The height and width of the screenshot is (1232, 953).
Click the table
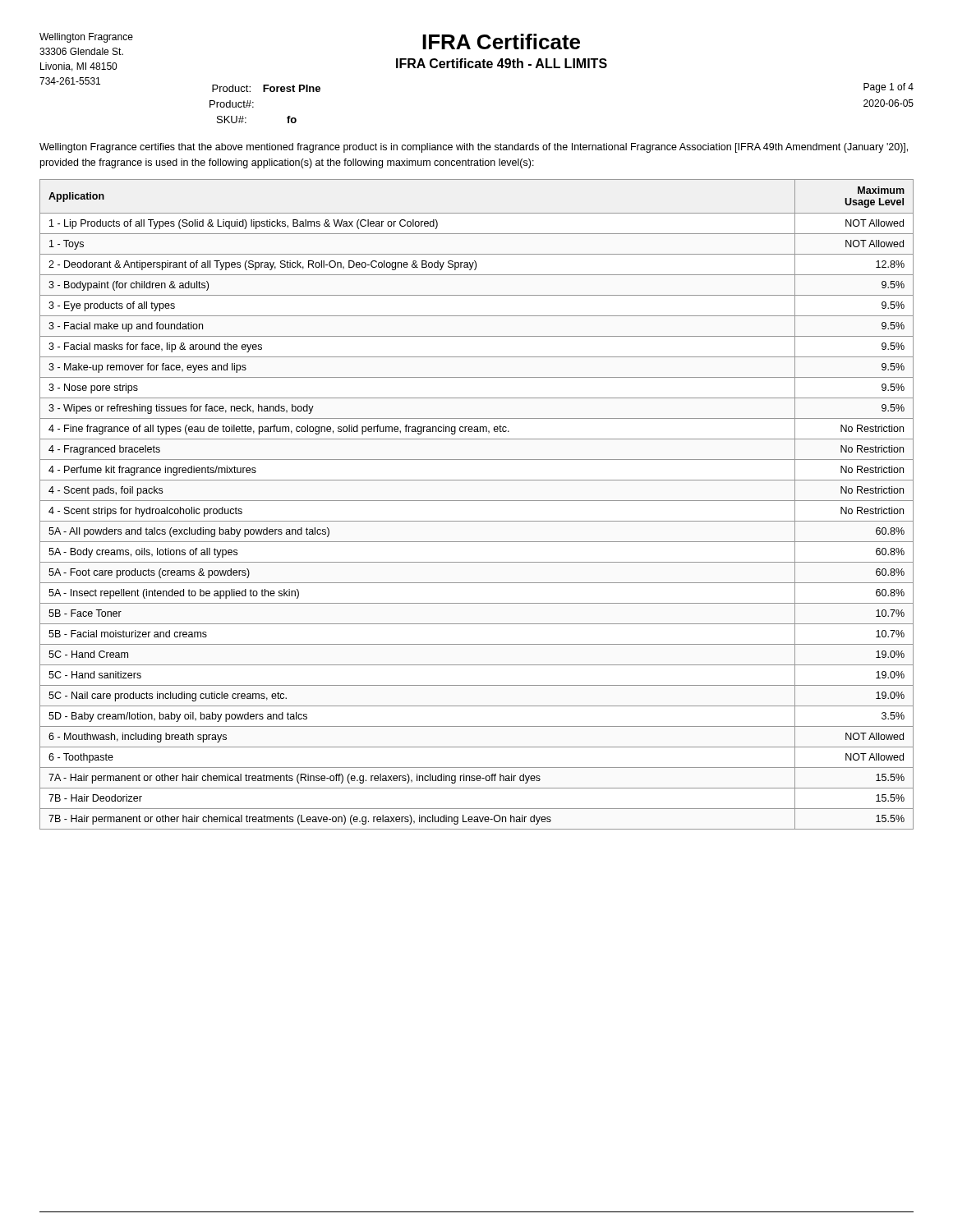[476, 504]
